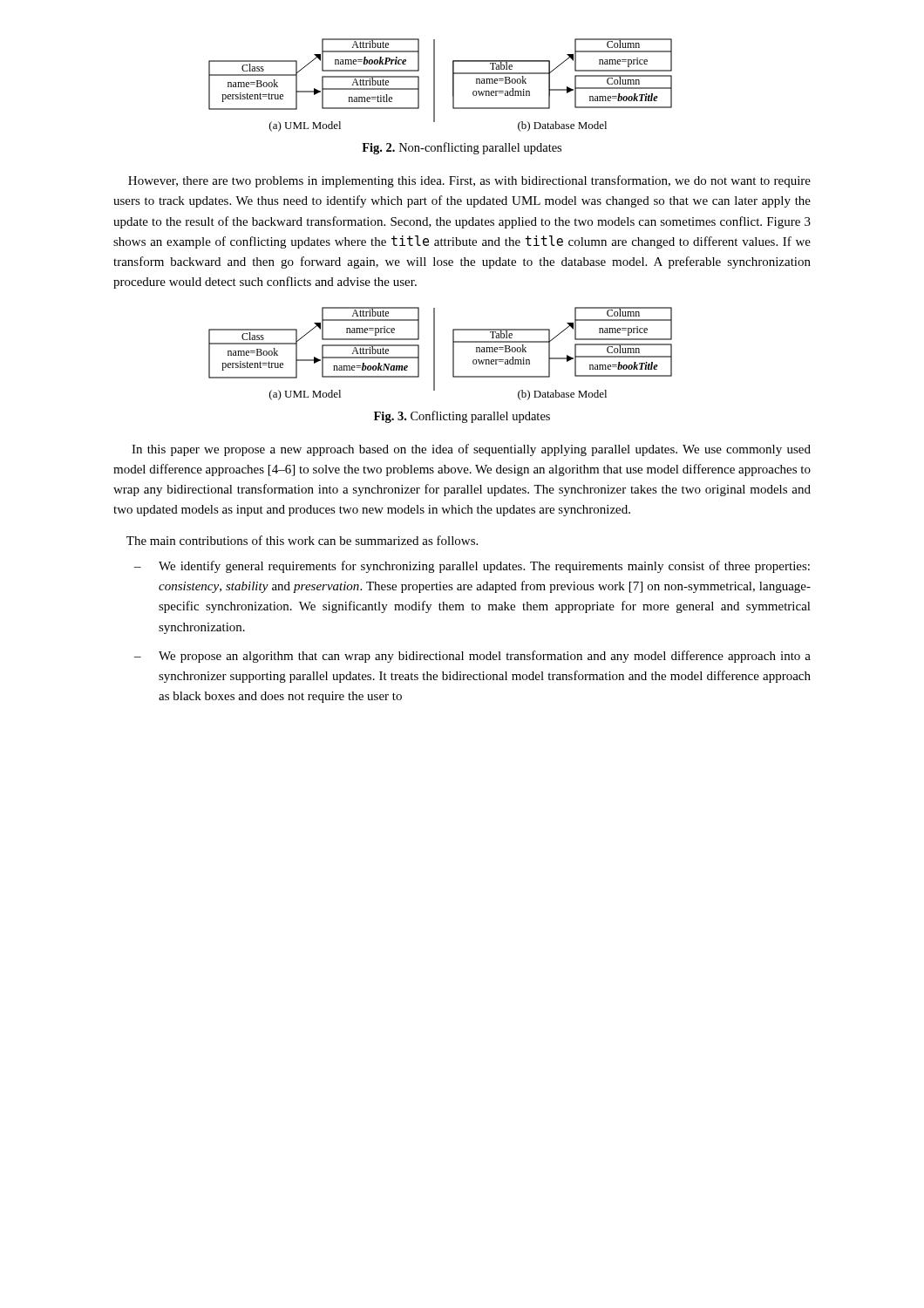Select the region starting "– We propose"
The height and width of the screenshot is (1308, 924).
(471, 676)
